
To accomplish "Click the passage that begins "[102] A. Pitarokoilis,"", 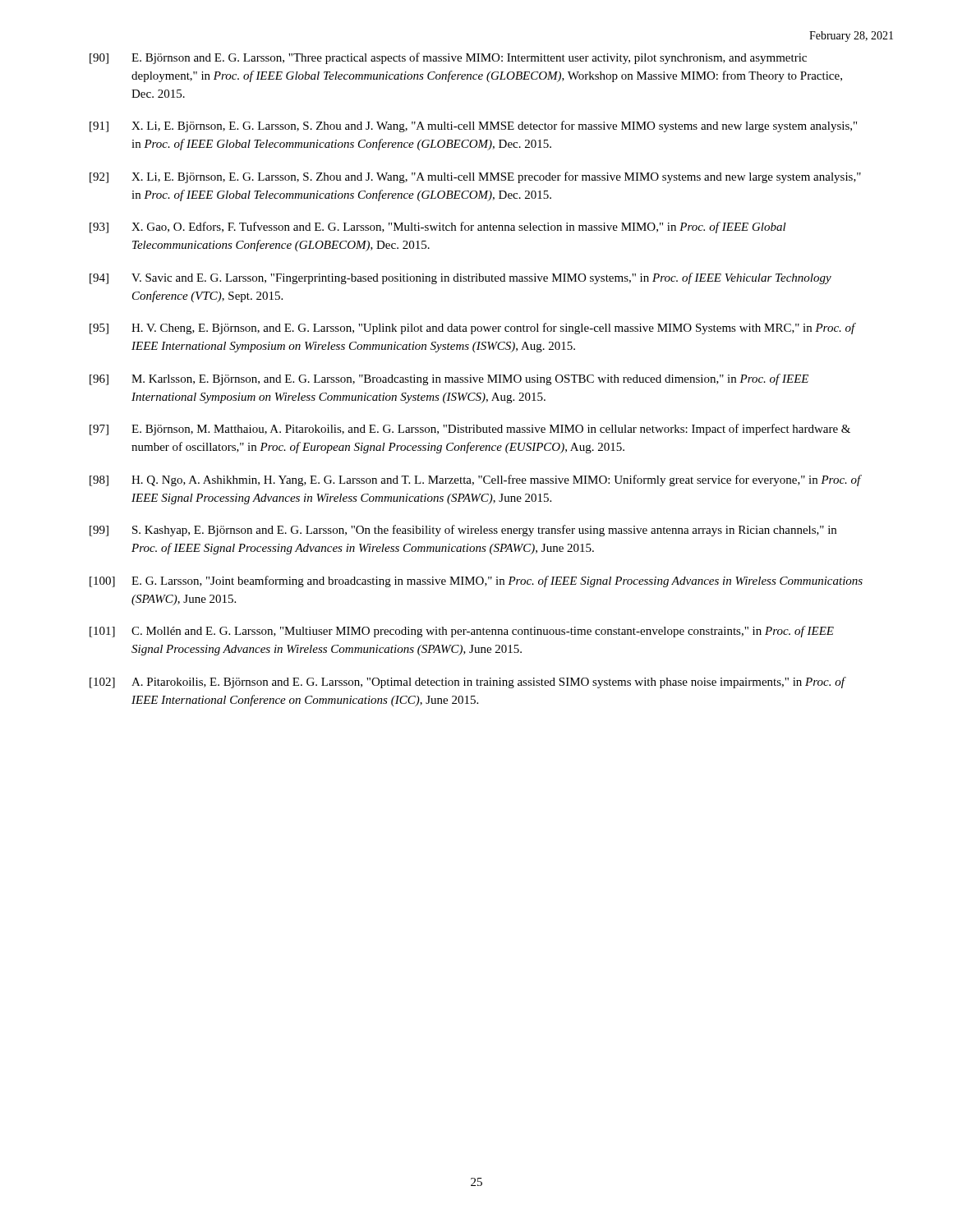I will tap(476, 691).
